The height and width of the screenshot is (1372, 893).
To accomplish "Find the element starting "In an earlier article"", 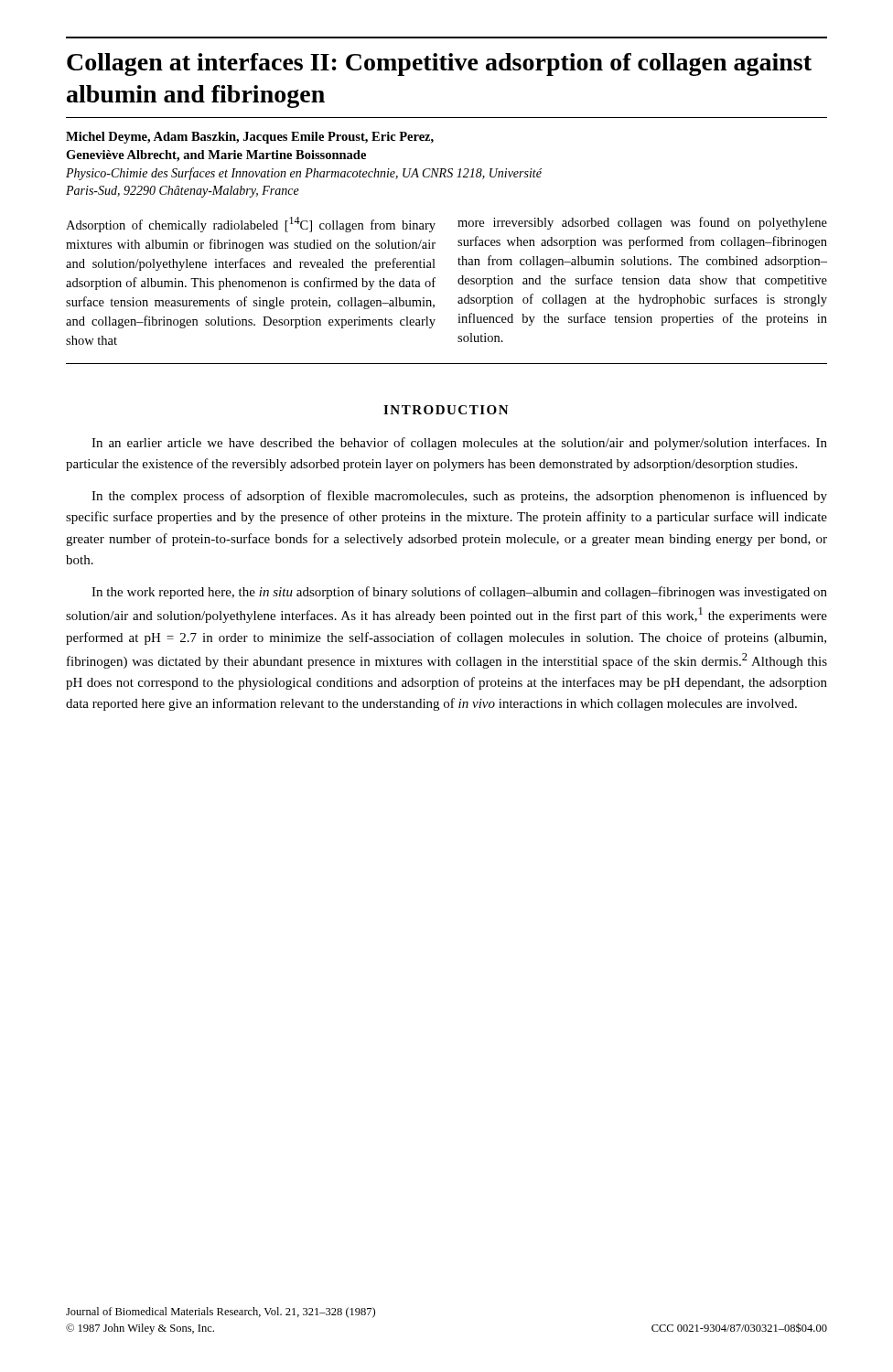I will tap(446, 453).
